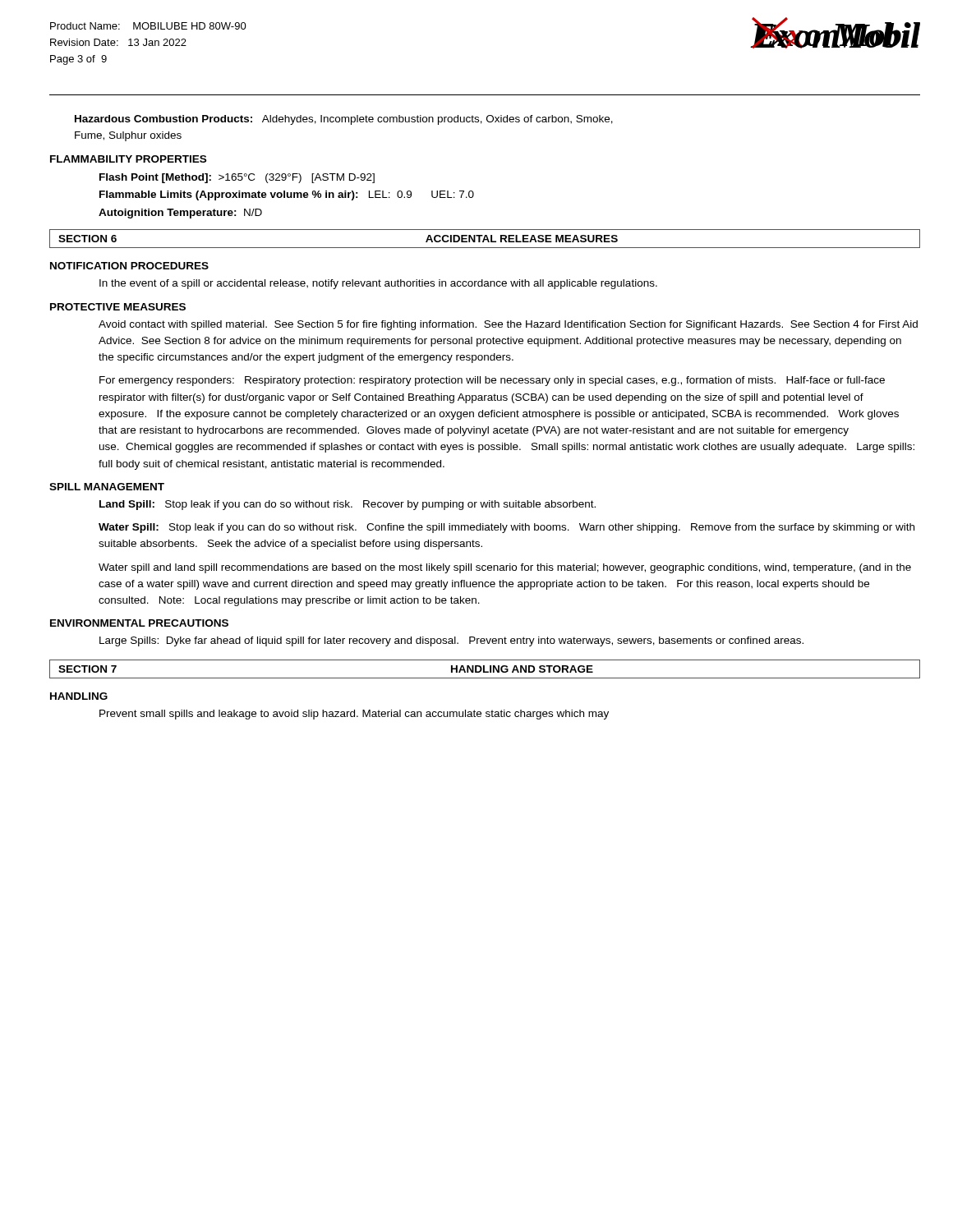
Task: Point to the element starting "In the event"
Action: click(x=378, y=283)
